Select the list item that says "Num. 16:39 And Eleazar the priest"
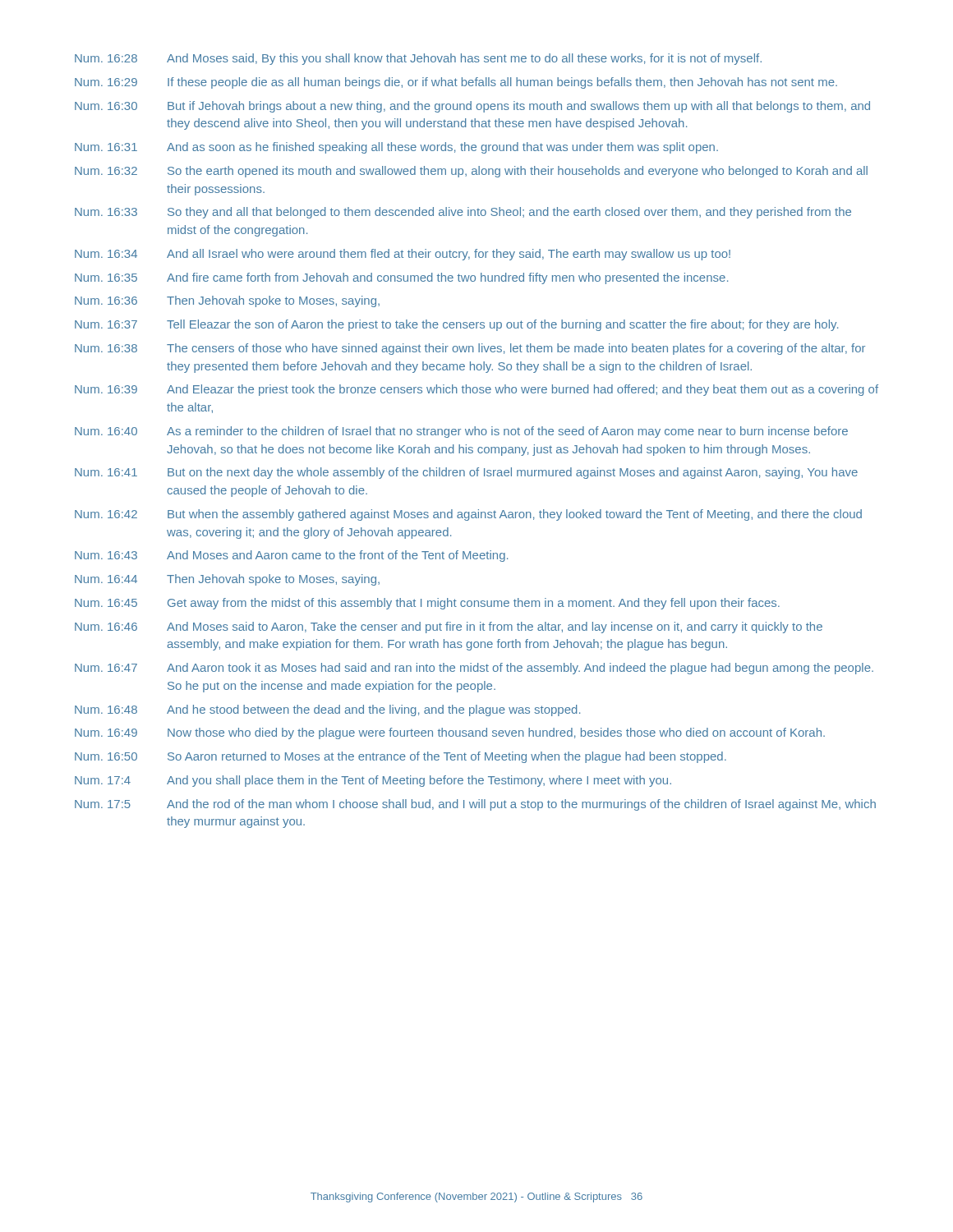This screenshot has height=1232, width=953. (x=476, y=398)
